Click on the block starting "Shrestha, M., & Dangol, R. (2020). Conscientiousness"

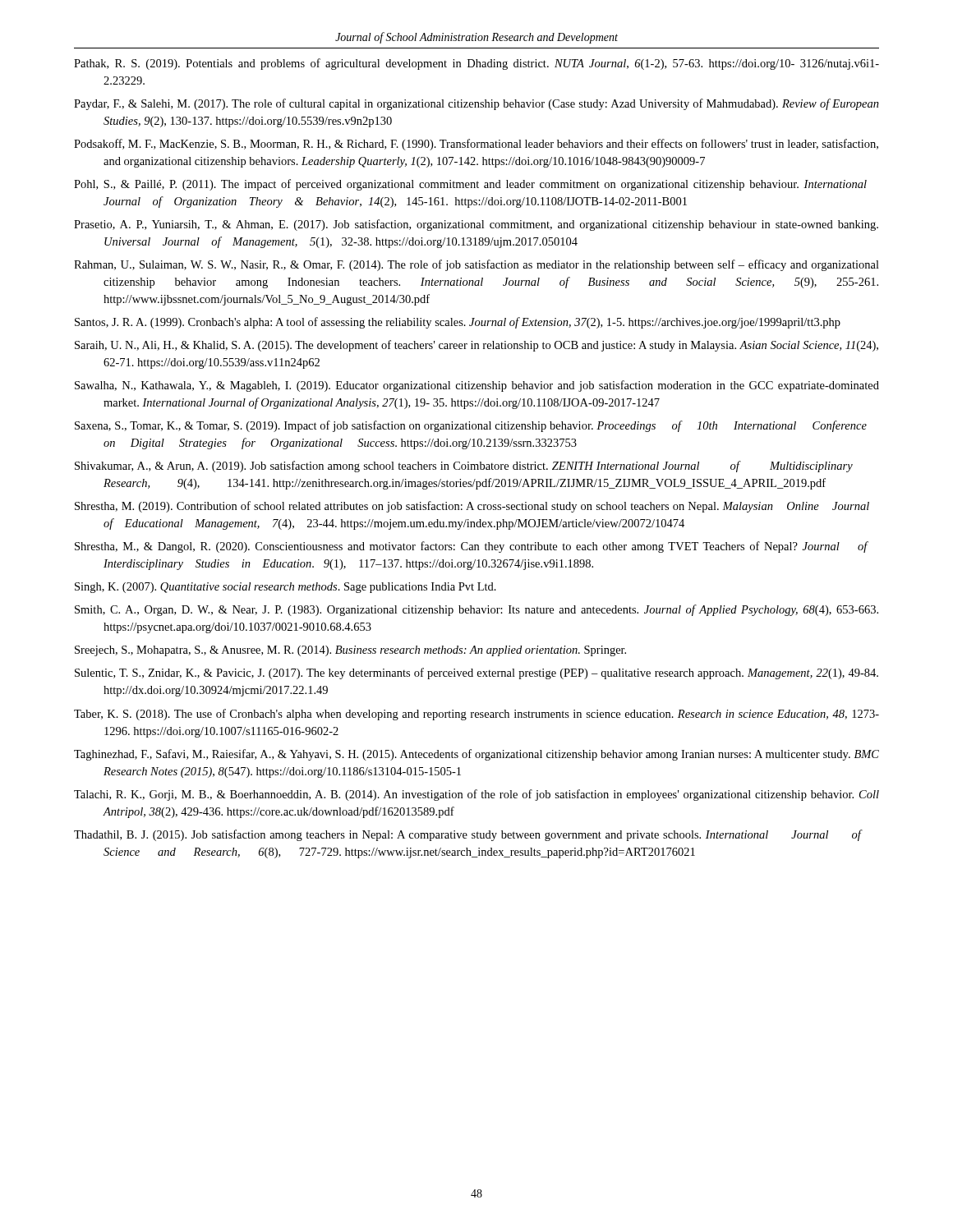pyautogui.click(x=476, y=555)
